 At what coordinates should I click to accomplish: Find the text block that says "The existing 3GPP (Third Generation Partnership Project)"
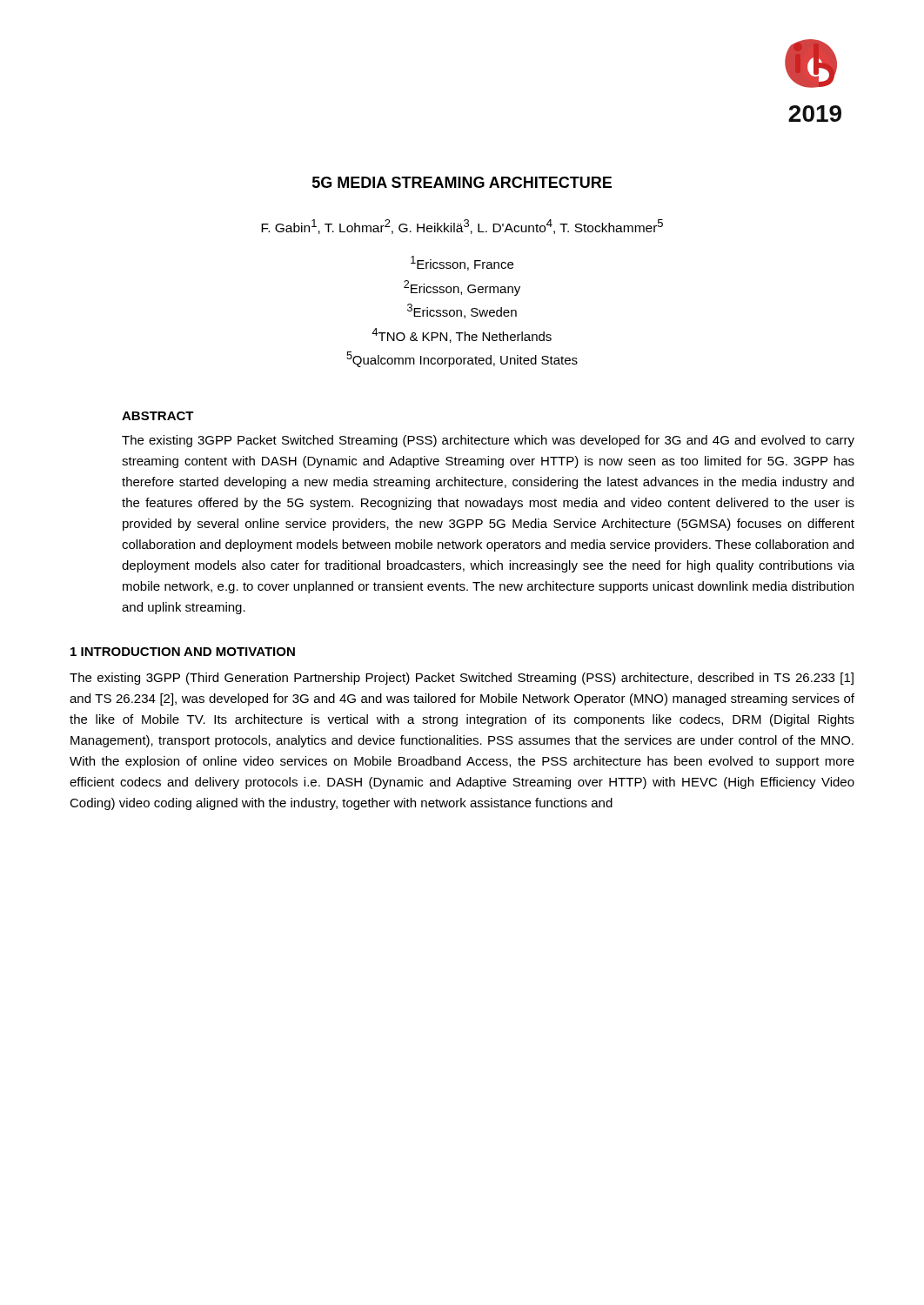tap(462, 740)
